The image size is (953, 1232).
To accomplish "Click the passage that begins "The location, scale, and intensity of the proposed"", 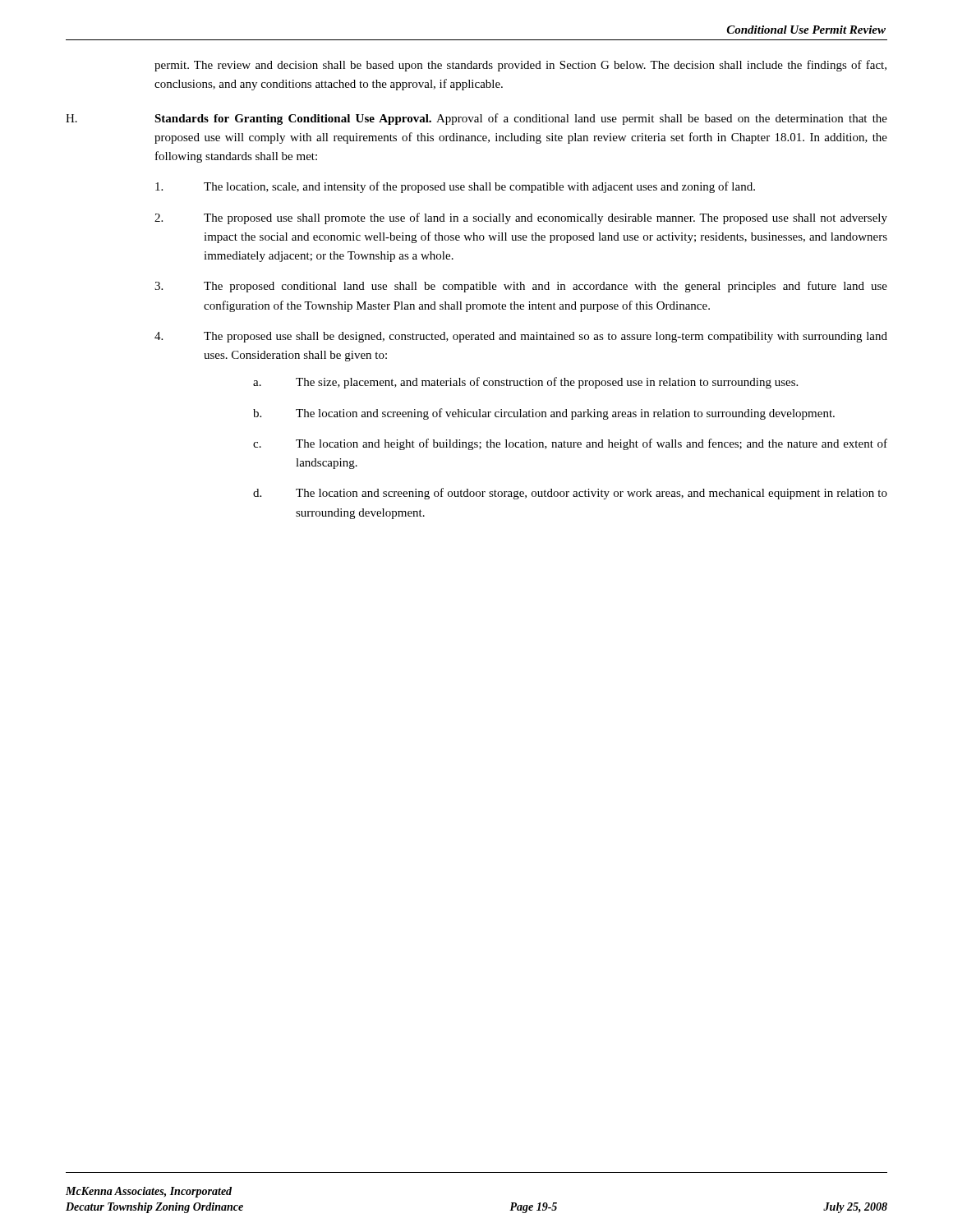I will pyautogui.click(x=521, y=187).
